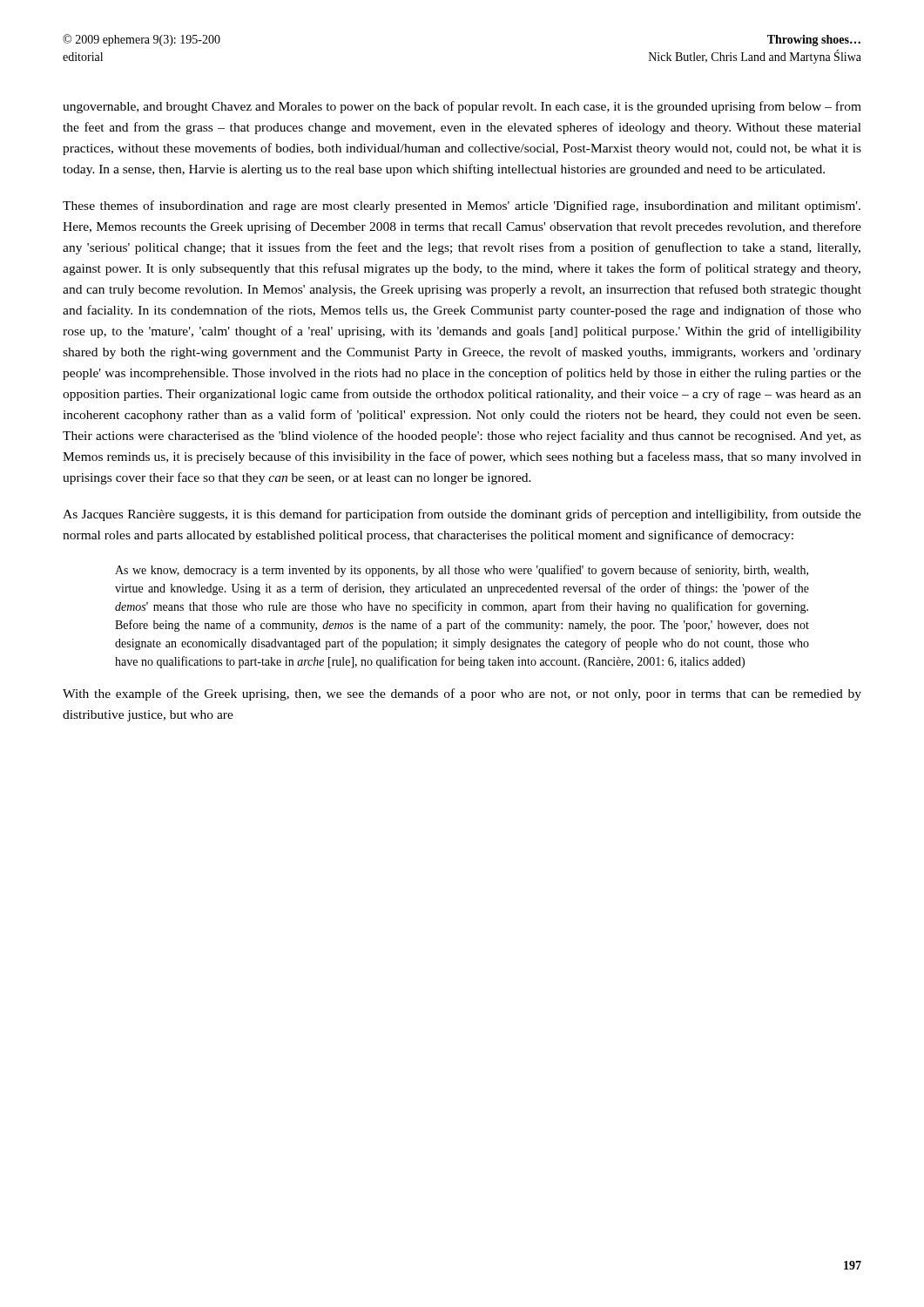924x1307 pixels.
Task: Navigate to the text starting "These themes of insubordination and rage"
Action: [462, 341]
